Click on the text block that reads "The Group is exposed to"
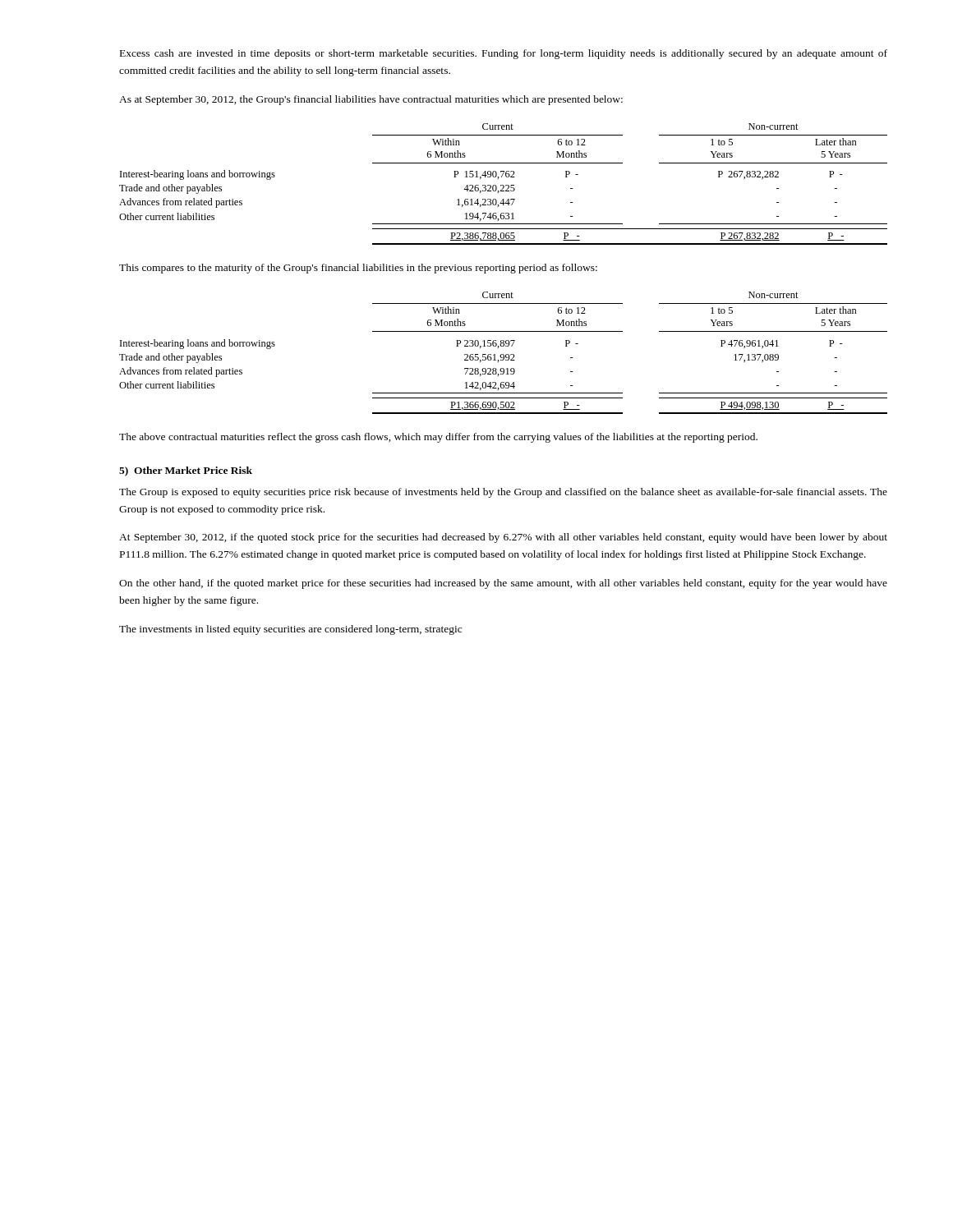953x1232 pixels. point(503,500)
